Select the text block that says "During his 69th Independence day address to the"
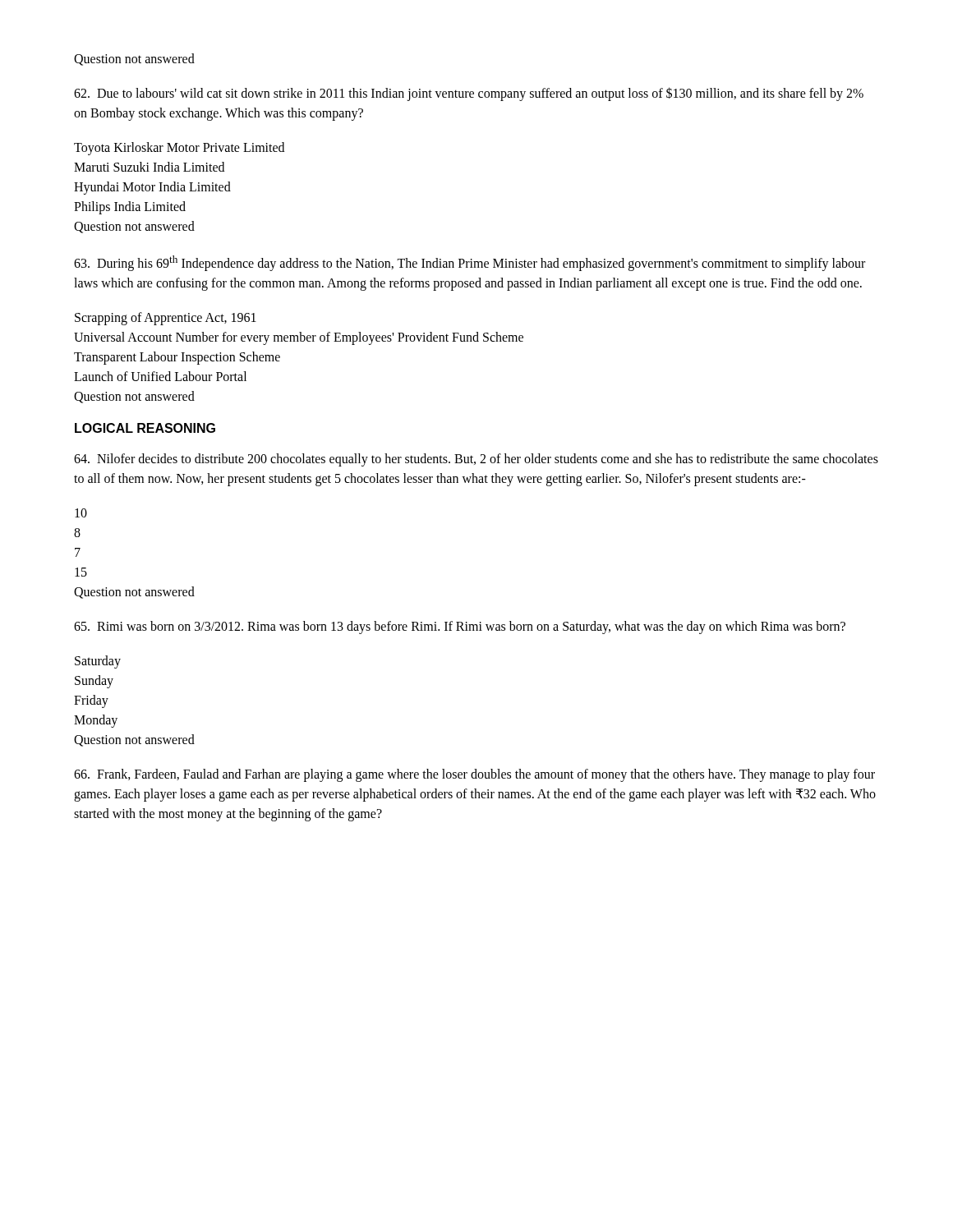The image size is (953, 1232). click(x=476, y=272)
